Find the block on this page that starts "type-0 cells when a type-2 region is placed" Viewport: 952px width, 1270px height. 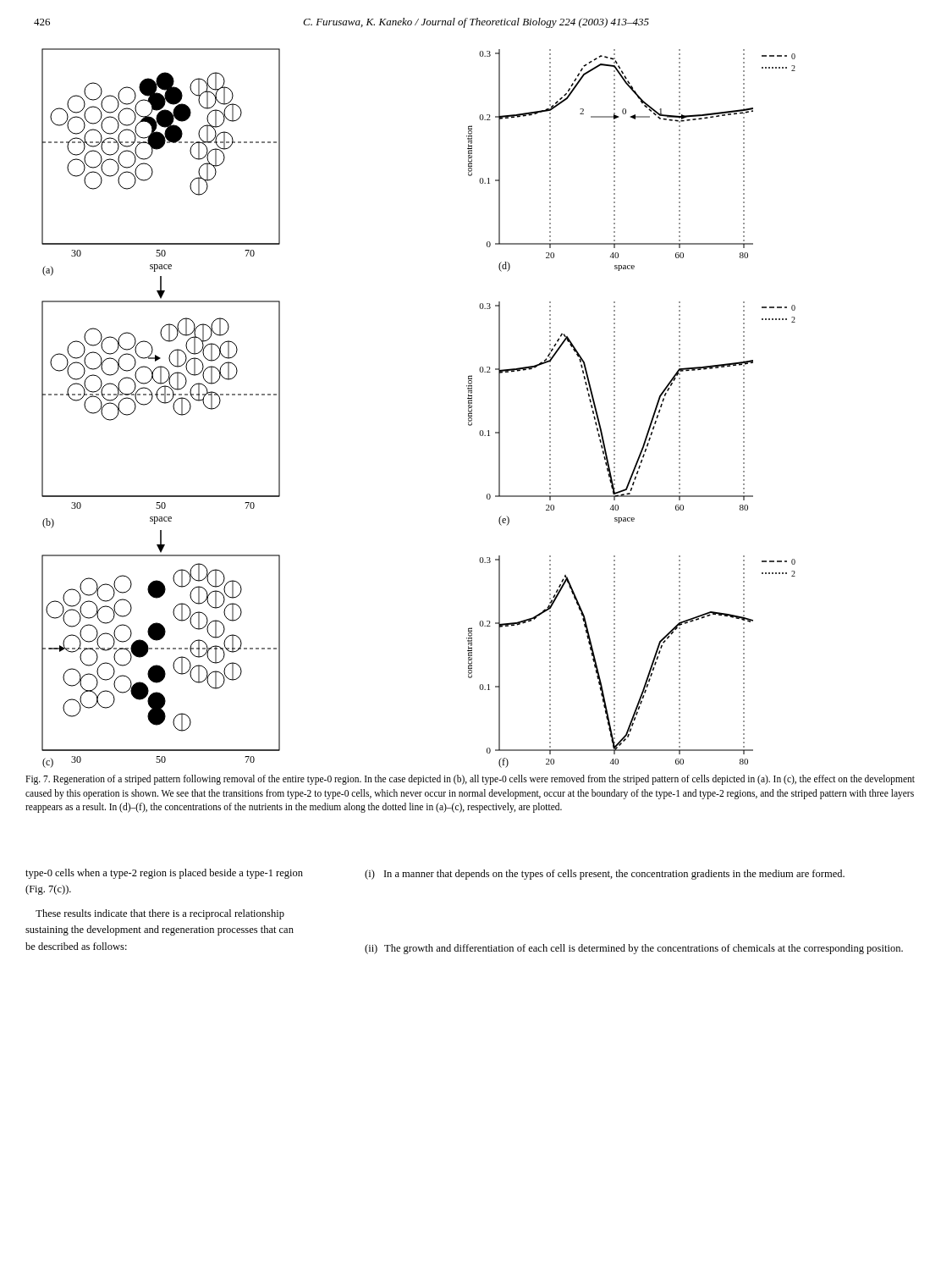tap(164, 881)
